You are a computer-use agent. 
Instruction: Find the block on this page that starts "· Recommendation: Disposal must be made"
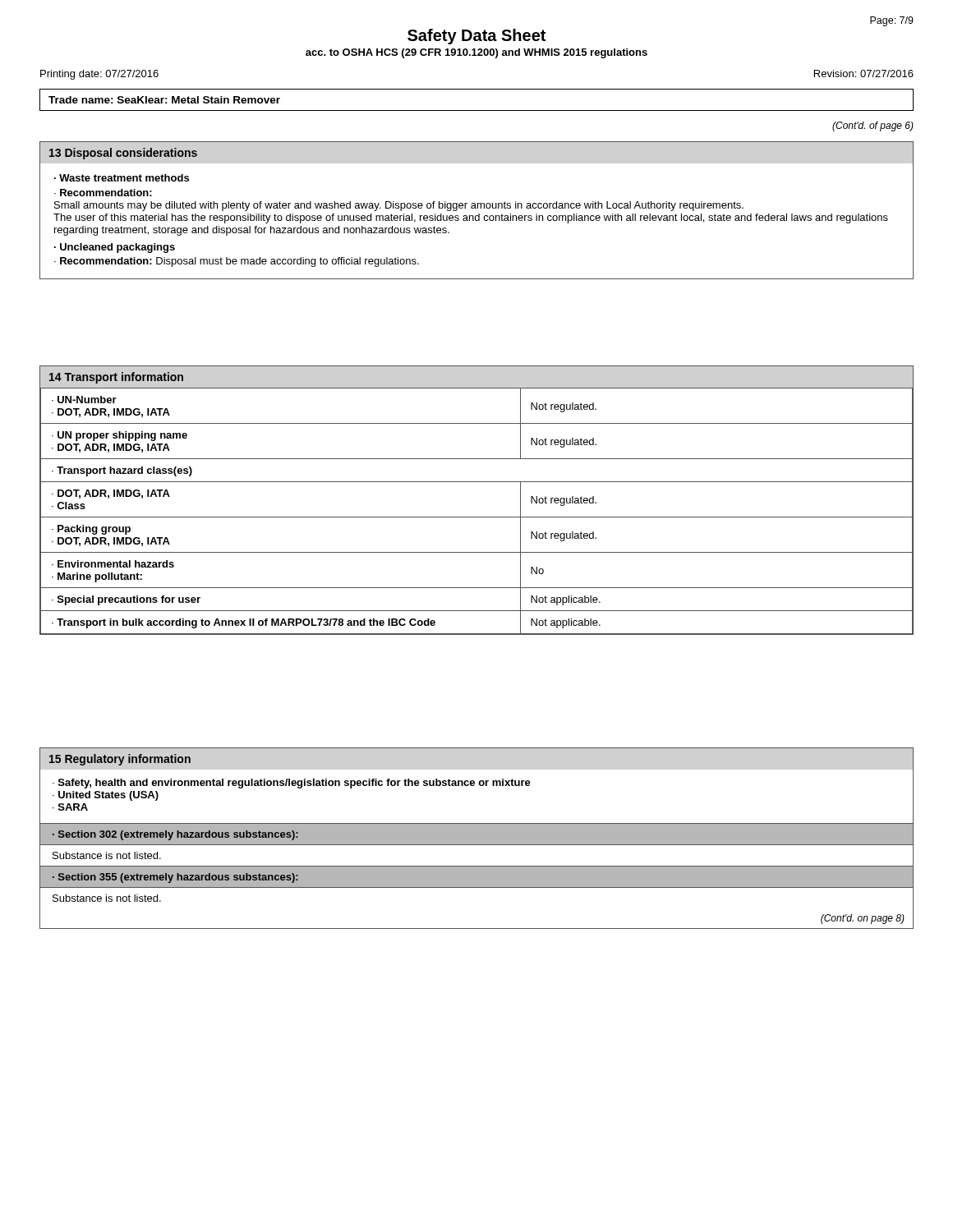236,261
